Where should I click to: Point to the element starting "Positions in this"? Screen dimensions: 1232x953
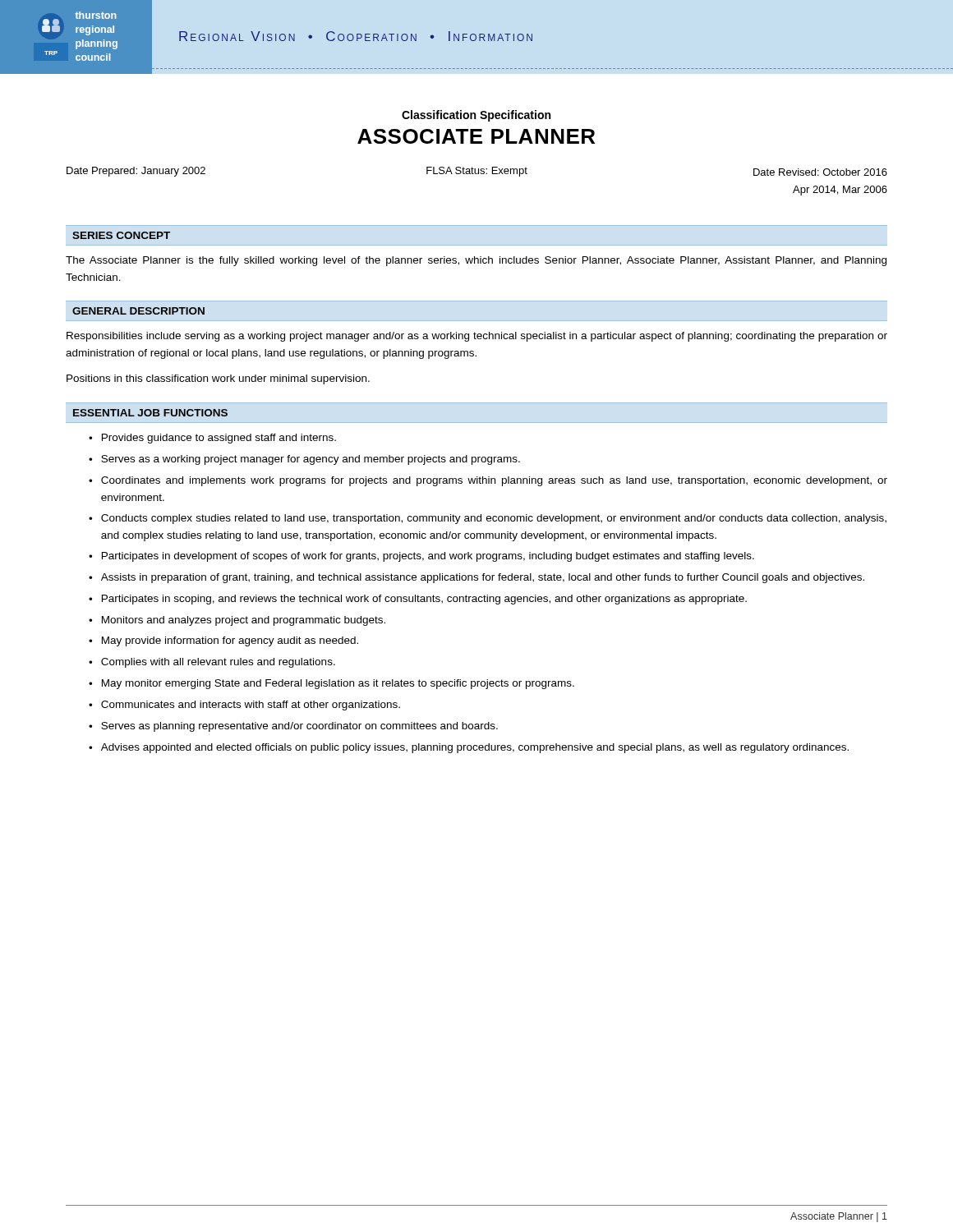coord(218,378)
